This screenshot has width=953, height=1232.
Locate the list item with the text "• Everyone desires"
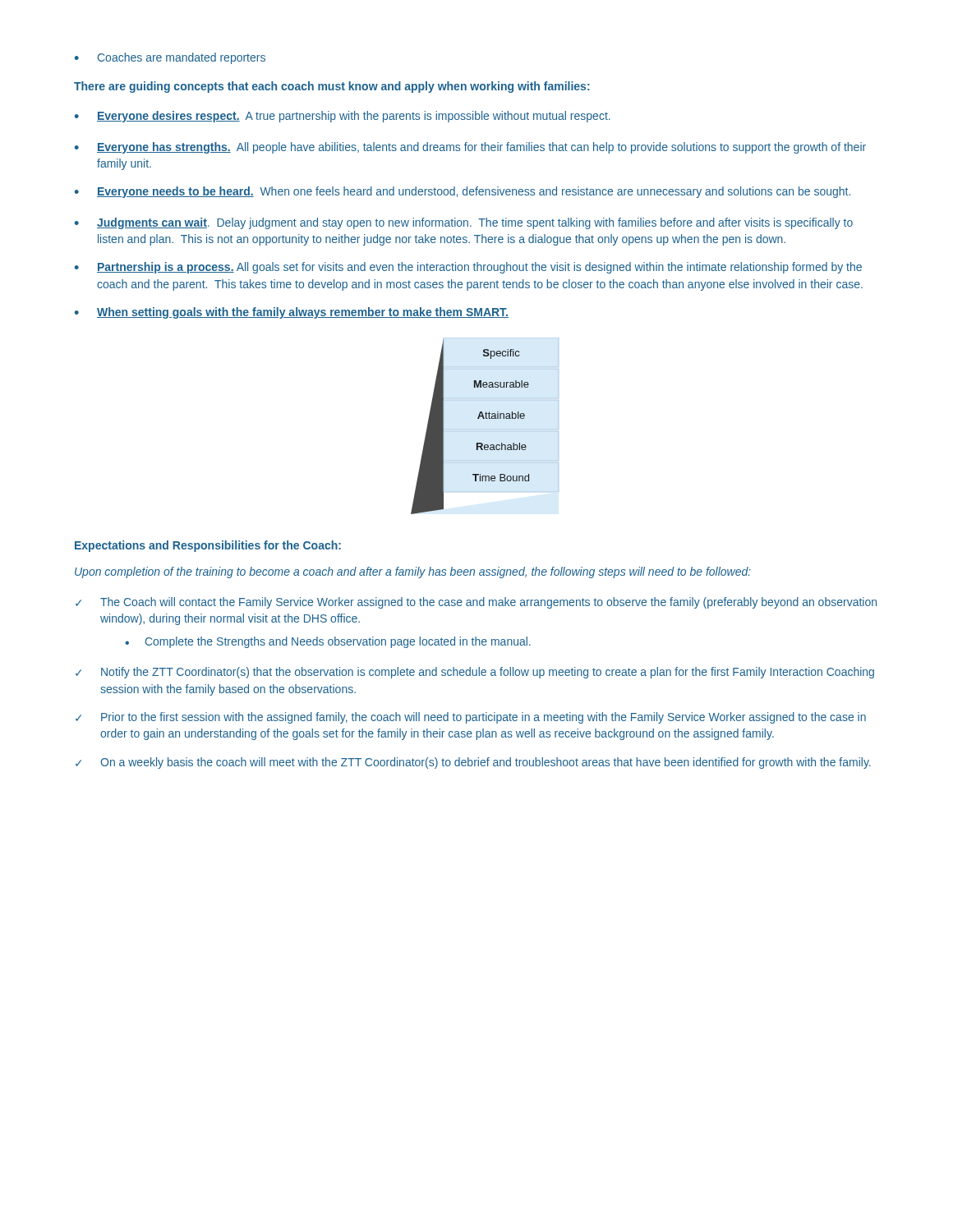pyautogui.click(x=476, y=118)
